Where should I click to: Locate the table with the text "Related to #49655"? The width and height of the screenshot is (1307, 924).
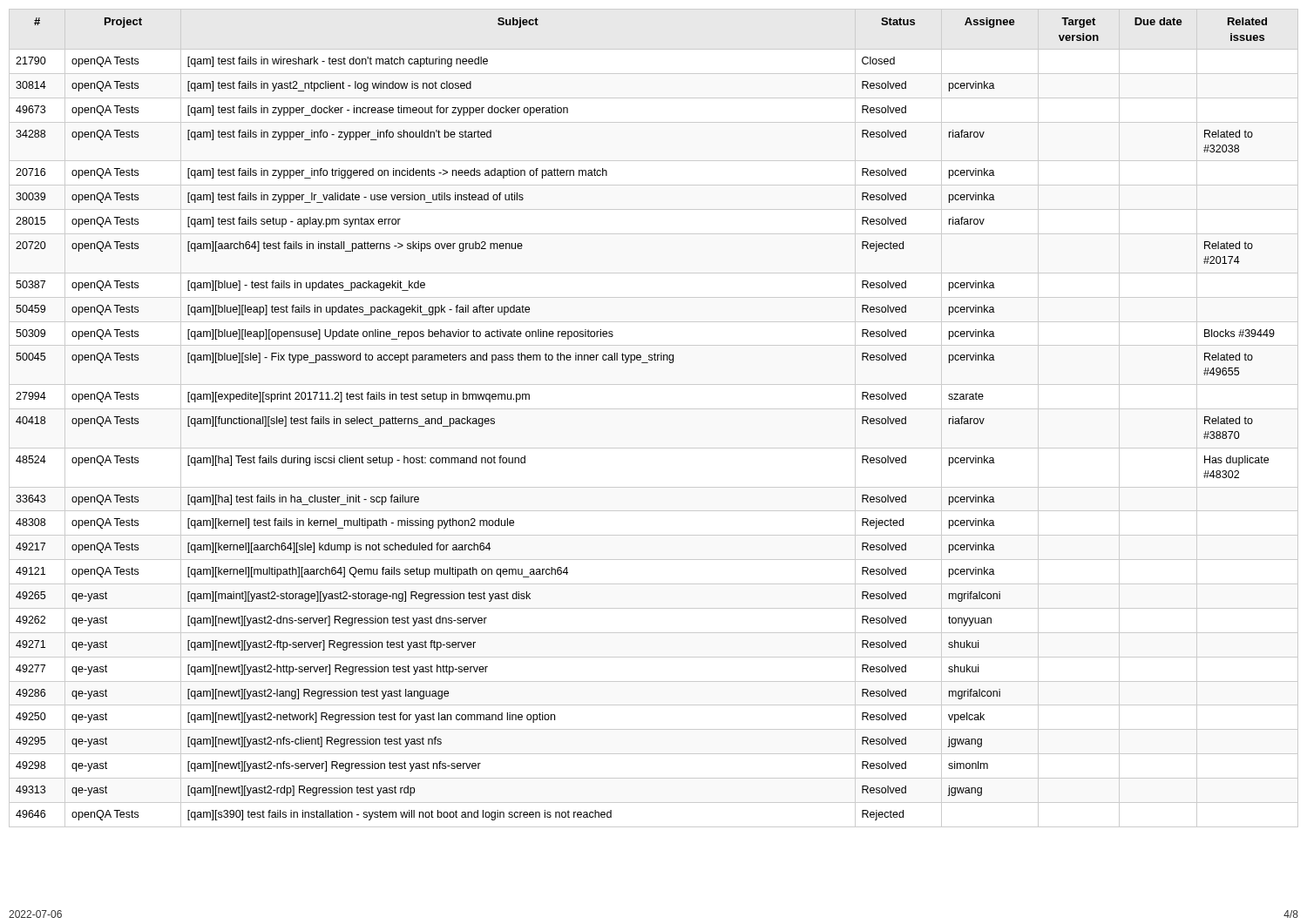click(654, 418)
